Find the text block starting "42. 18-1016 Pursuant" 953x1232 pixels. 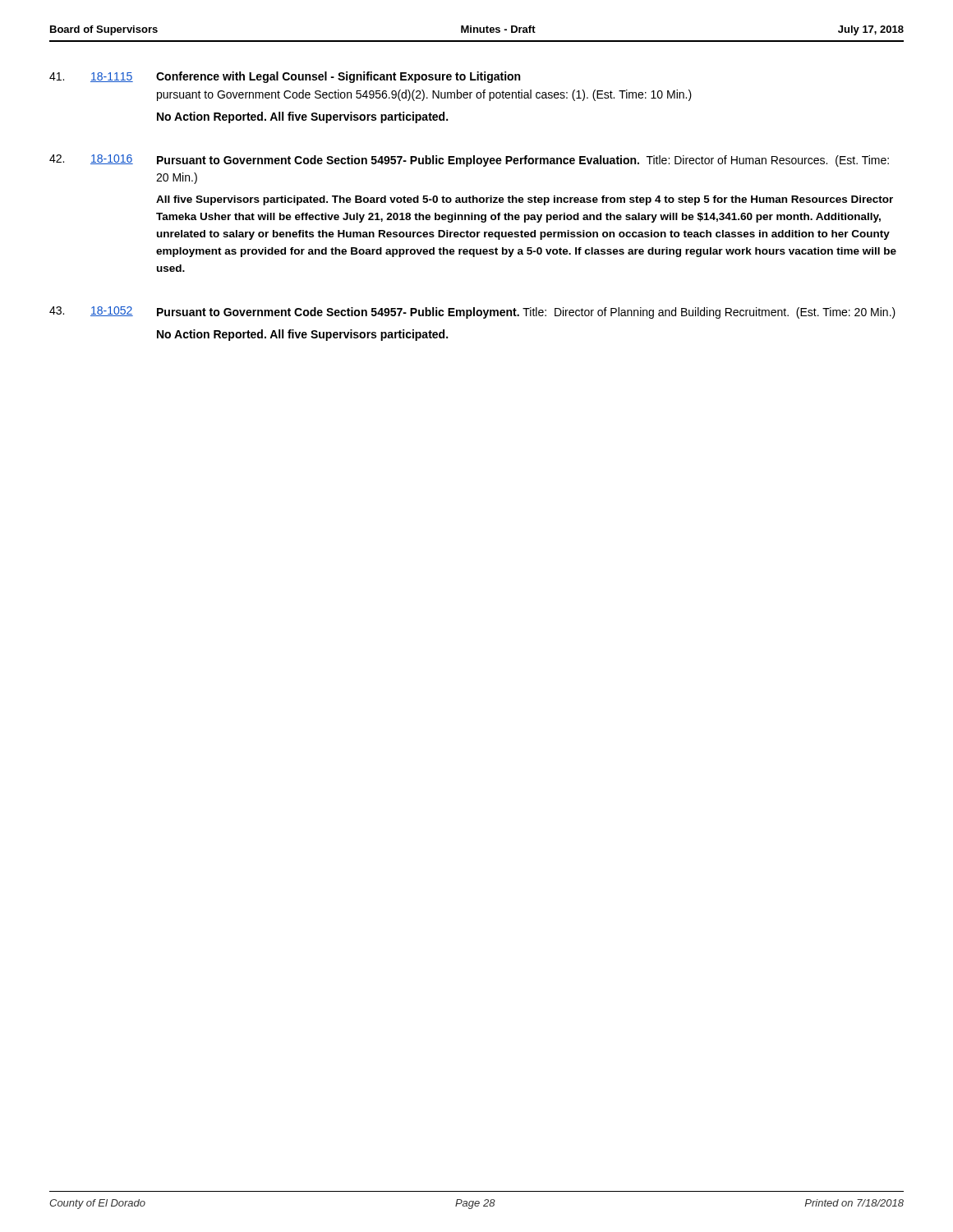click(x=476, y=222)
